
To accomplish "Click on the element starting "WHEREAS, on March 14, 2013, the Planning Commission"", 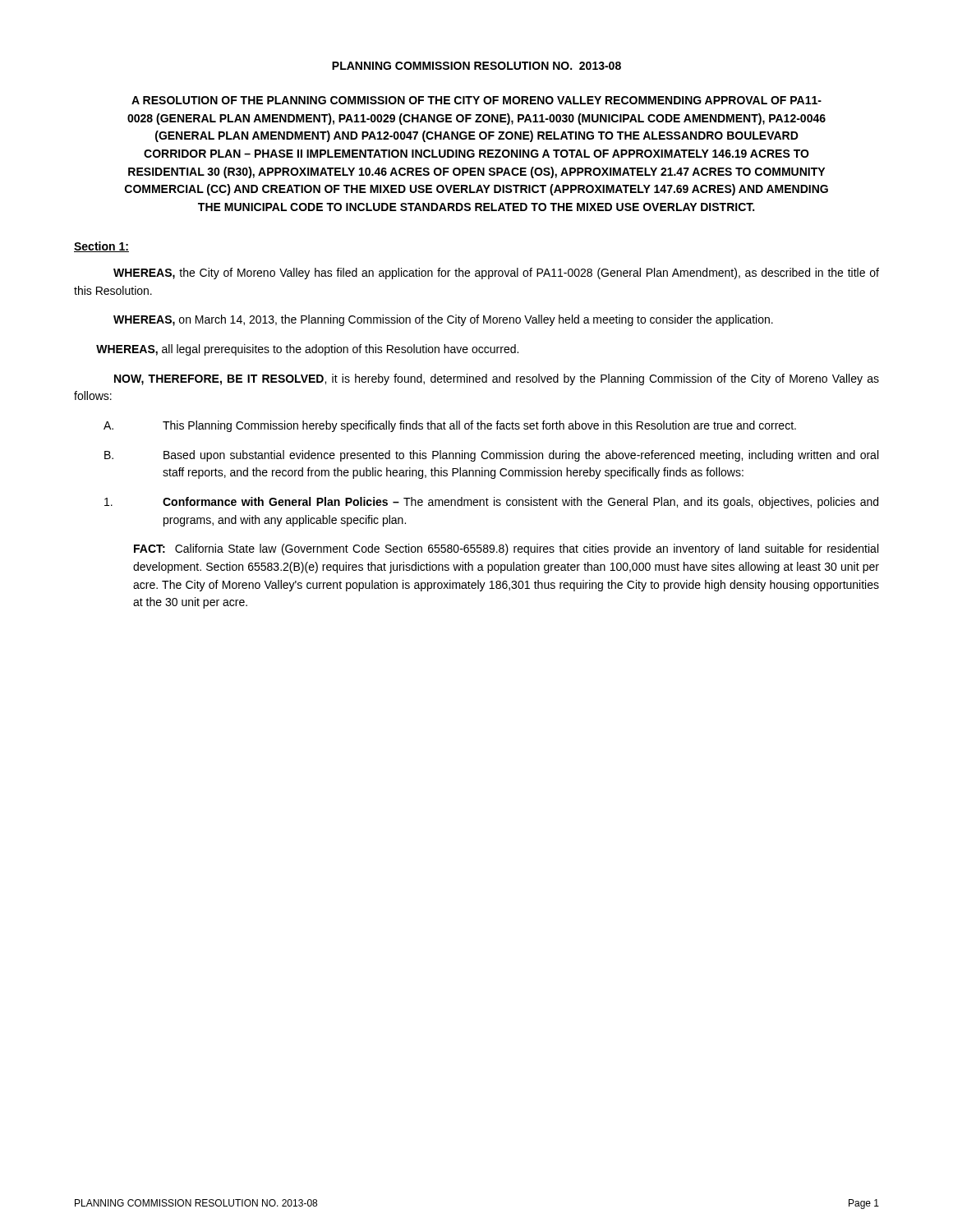I will 443,320.
